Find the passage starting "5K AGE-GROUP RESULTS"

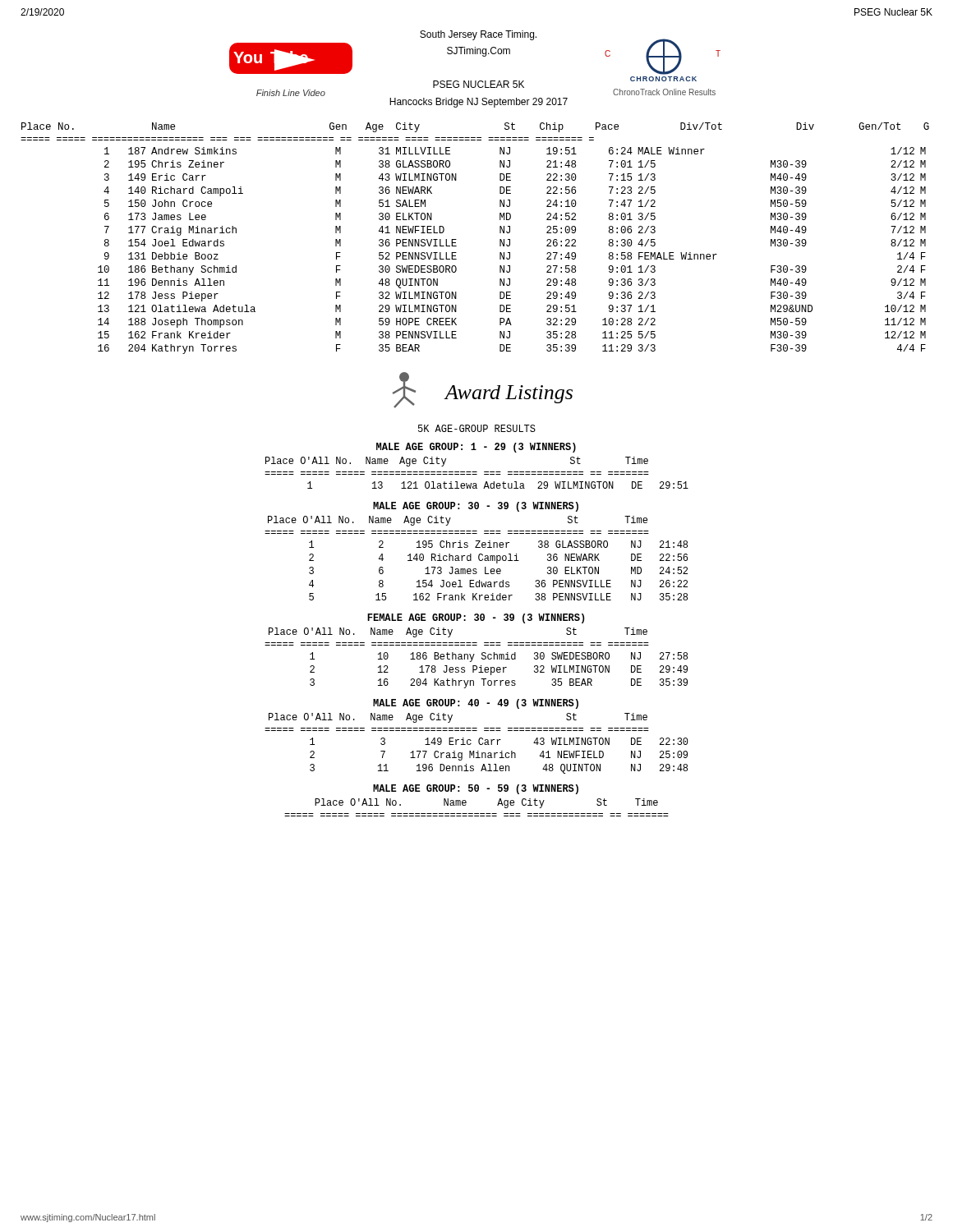pos(476,430)
